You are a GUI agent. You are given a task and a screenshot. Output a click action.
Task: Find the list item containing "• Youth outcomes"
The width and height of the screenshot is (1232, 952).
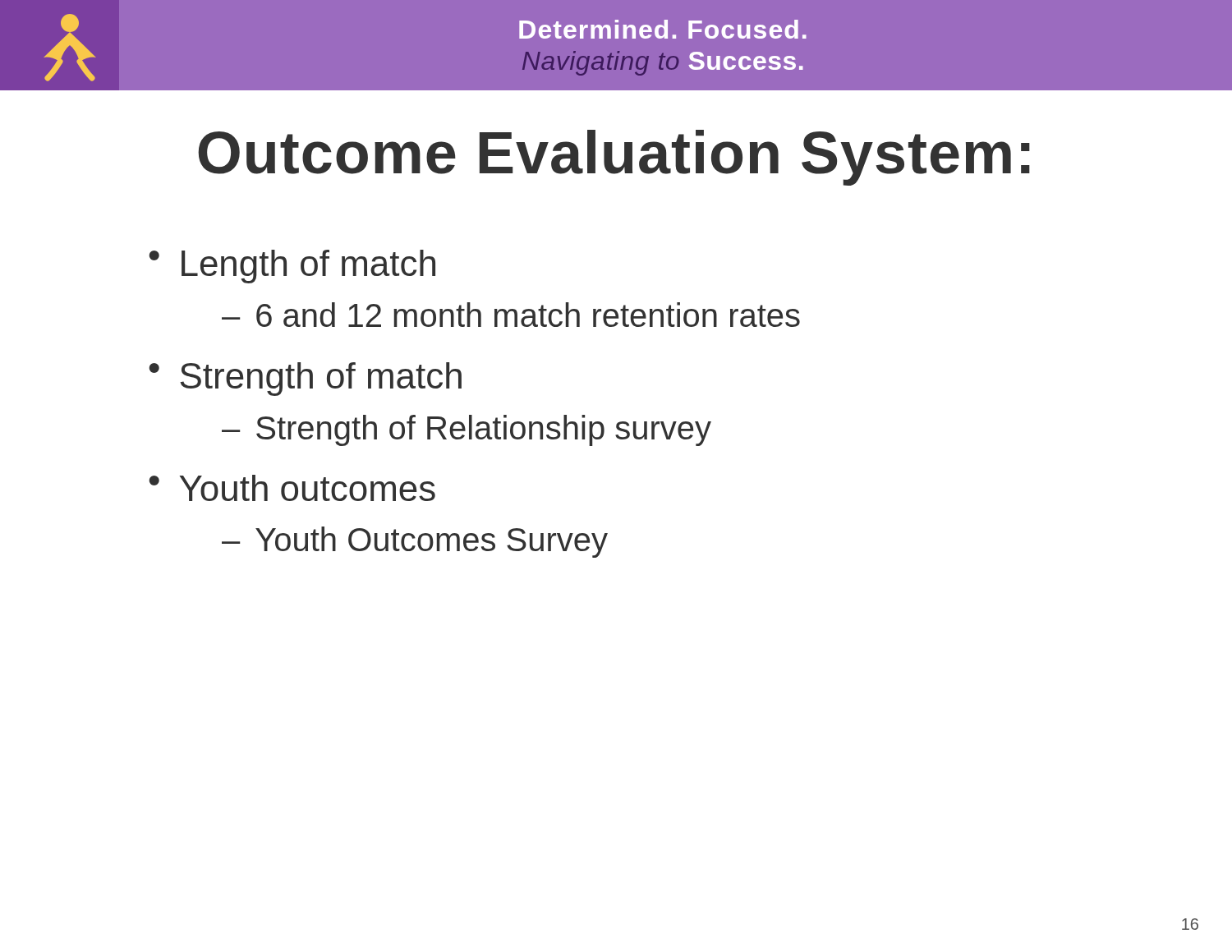(292, 489)
